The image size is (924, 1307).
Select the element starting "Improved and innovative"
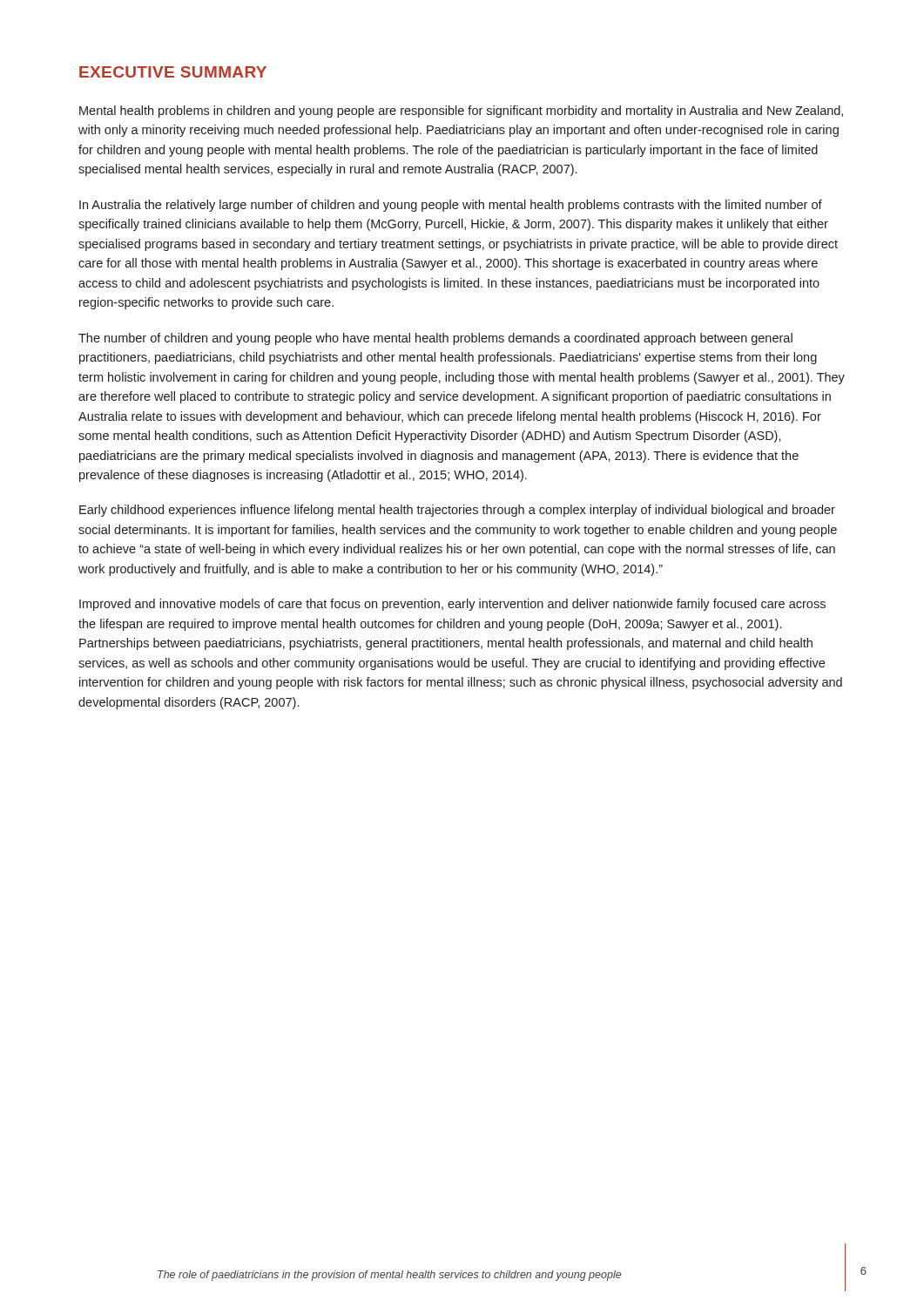(x=461, y=653)
